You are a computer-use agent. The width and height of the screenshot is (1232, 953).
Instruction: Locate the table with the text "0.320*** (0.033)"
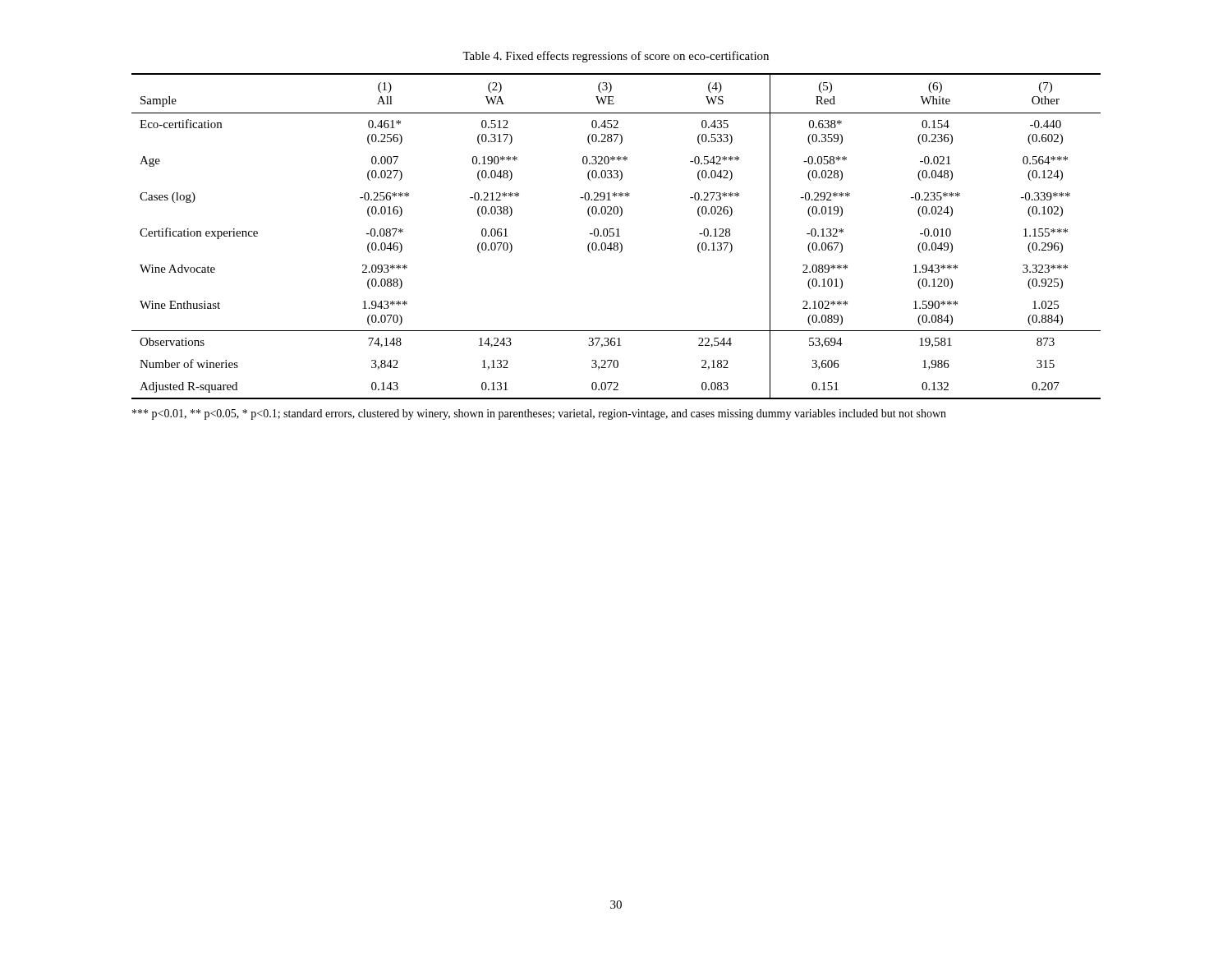pos(616,236)
